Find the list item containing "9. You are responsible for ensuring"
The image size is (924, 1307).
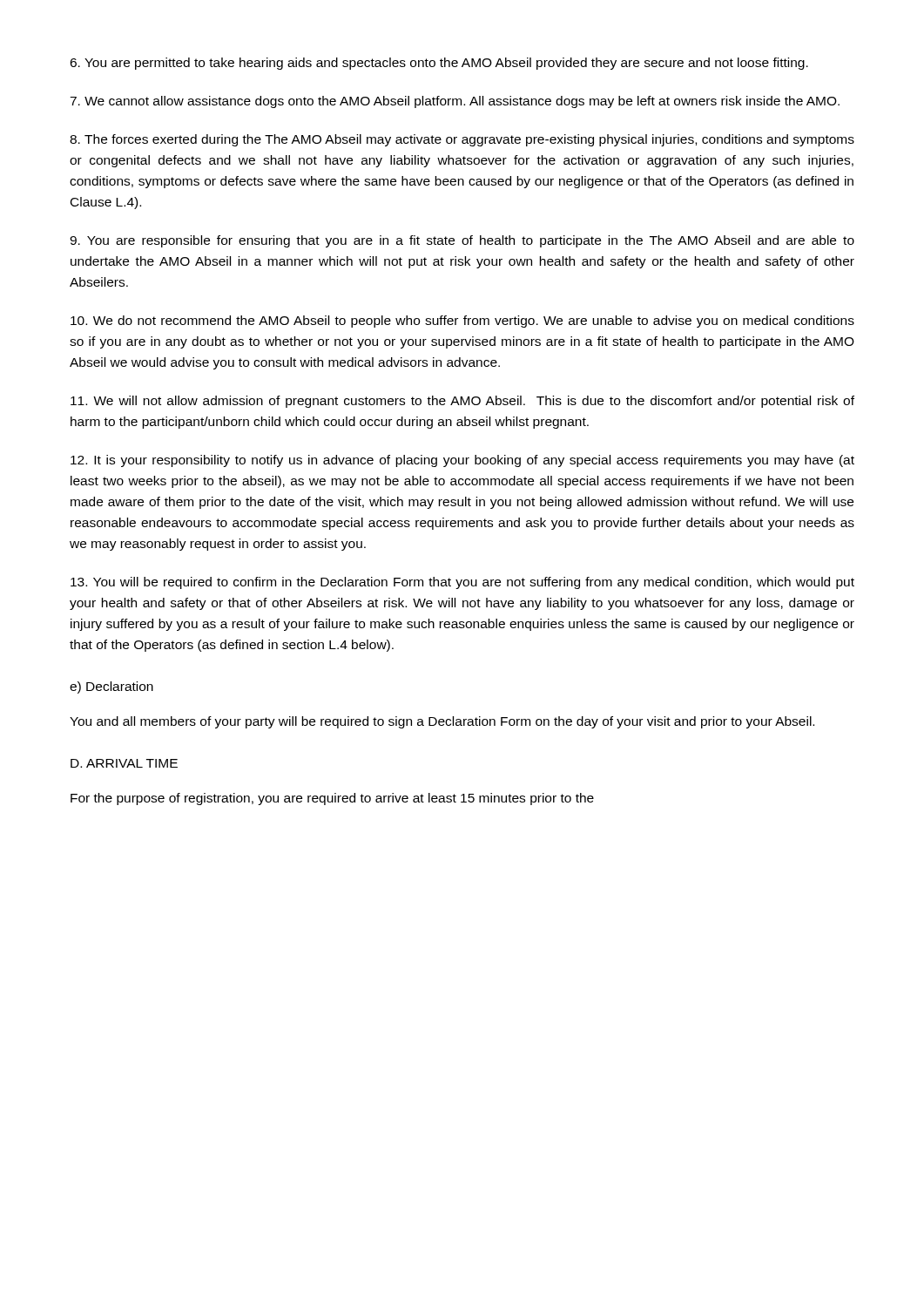pyautogui.click(x=462, y=261)
